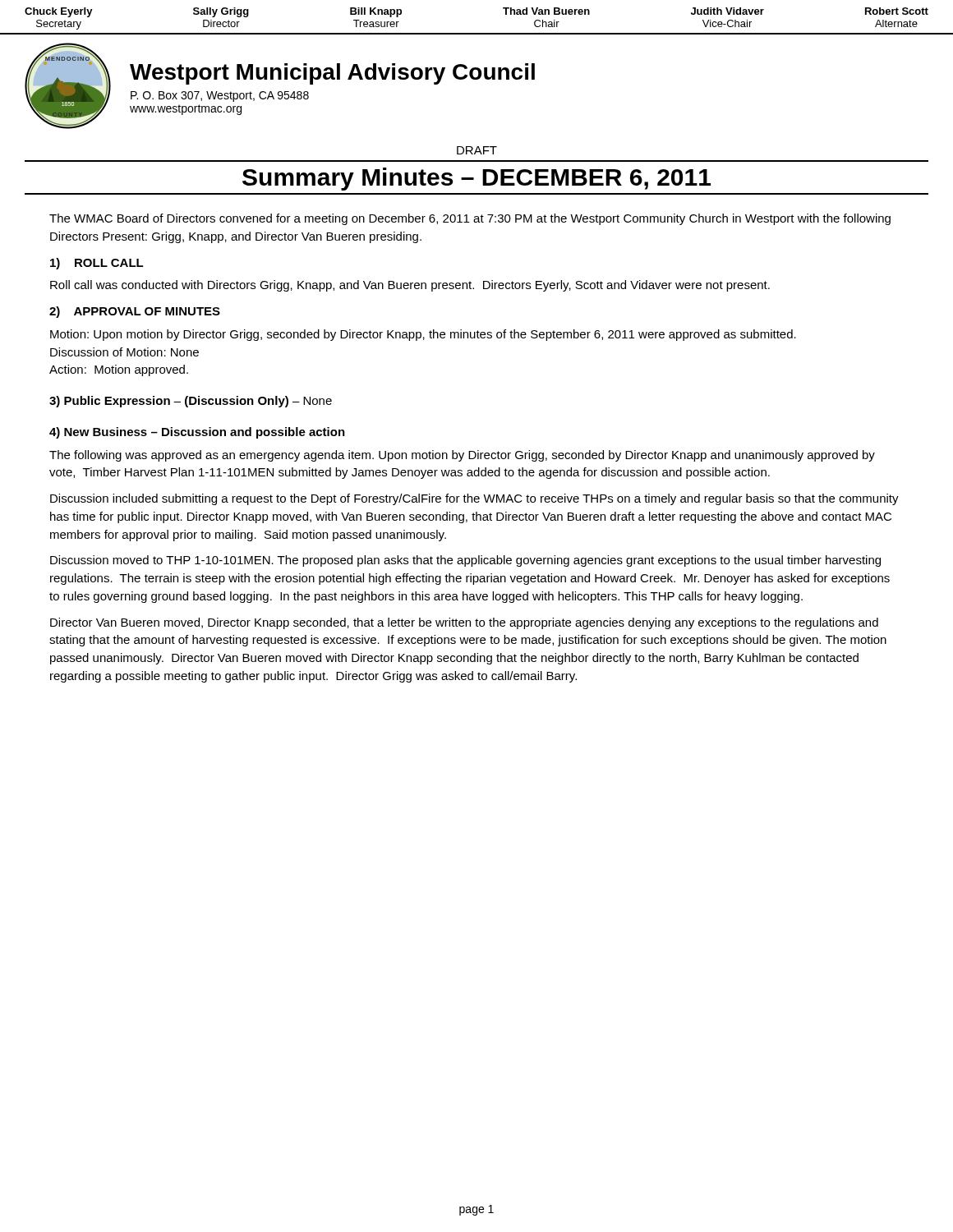Find the block on this page that starts "Director Van Bueren moved, Director Knapp seconded, that"
The image size is (953, 1232).
[x=476, y=649]
